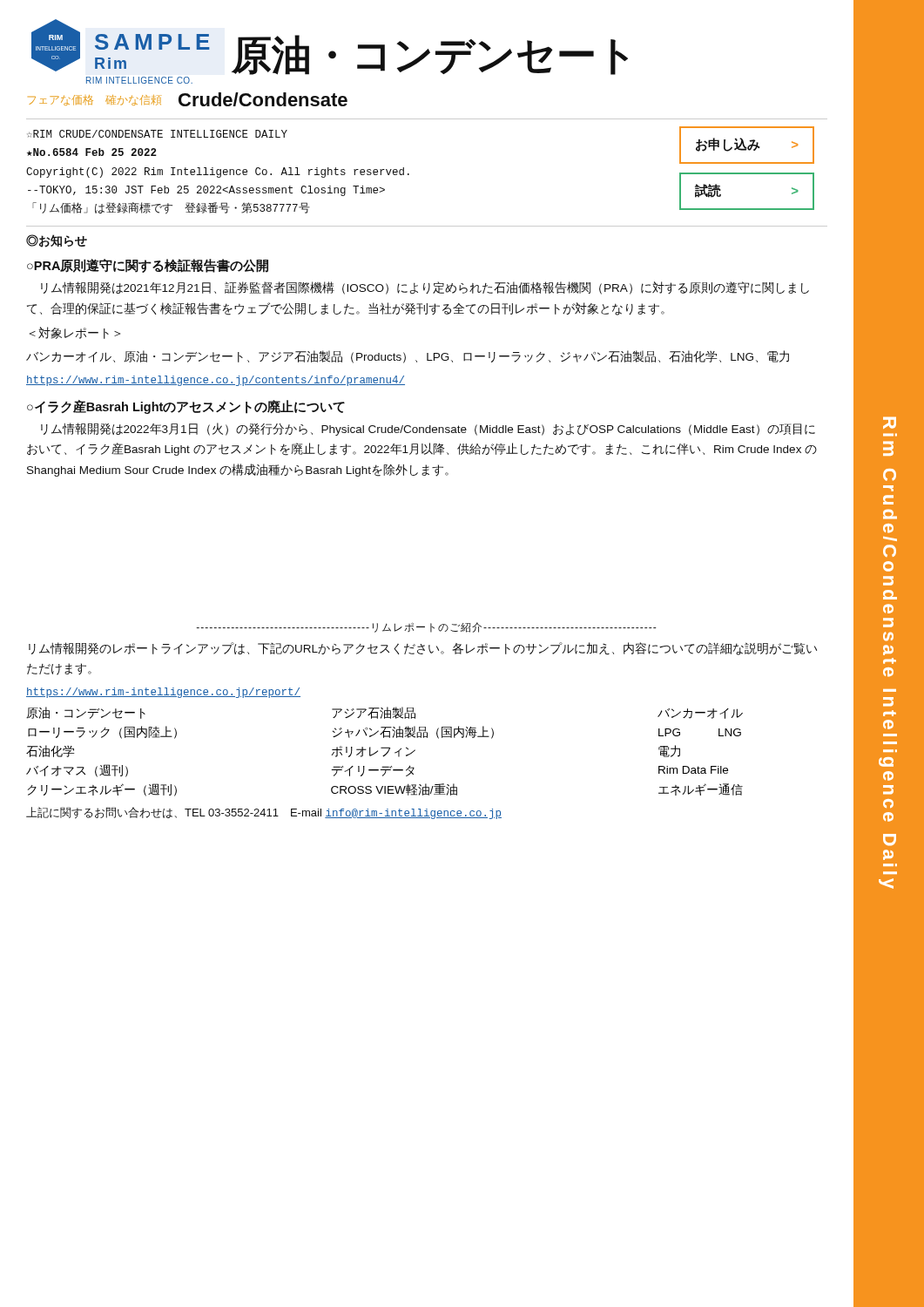Viewport: 924px width, 1307px height.
Task: Find the table
Action: click(427, 752)
